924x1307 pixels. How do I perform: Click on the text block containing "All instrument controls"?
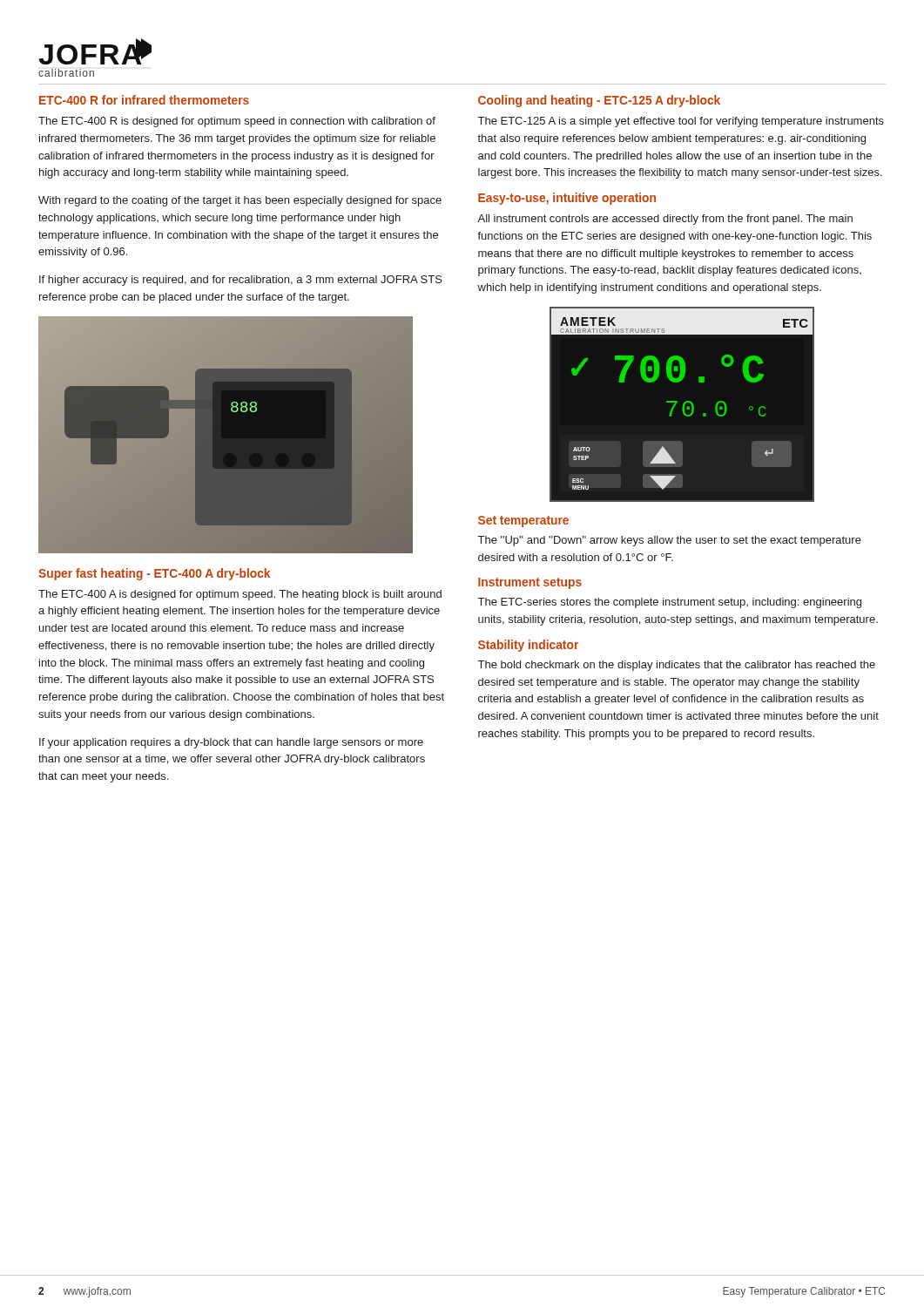[675, 253]
